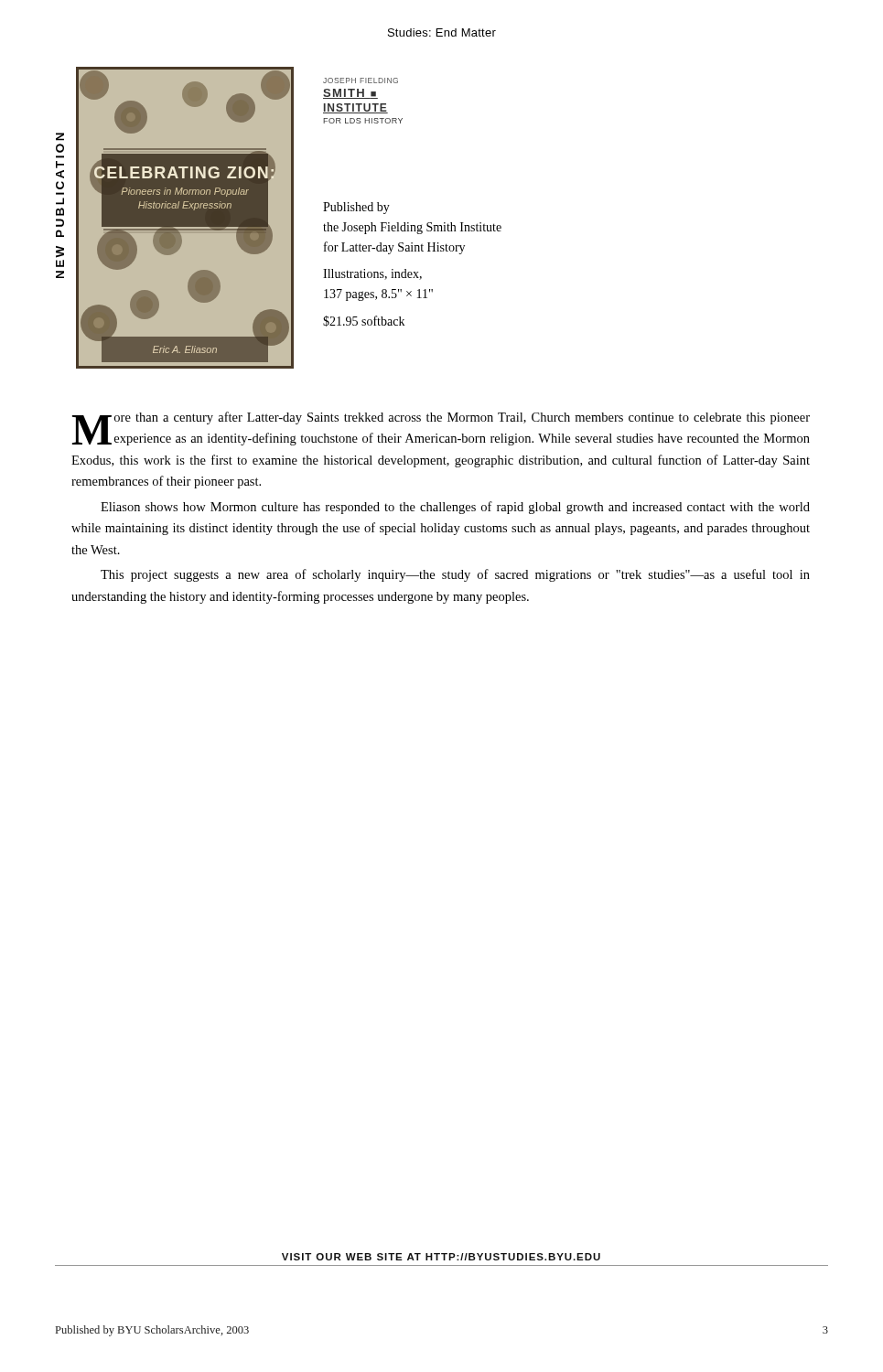Find the section header that says "New Publication"

click(x=60, y=220)
